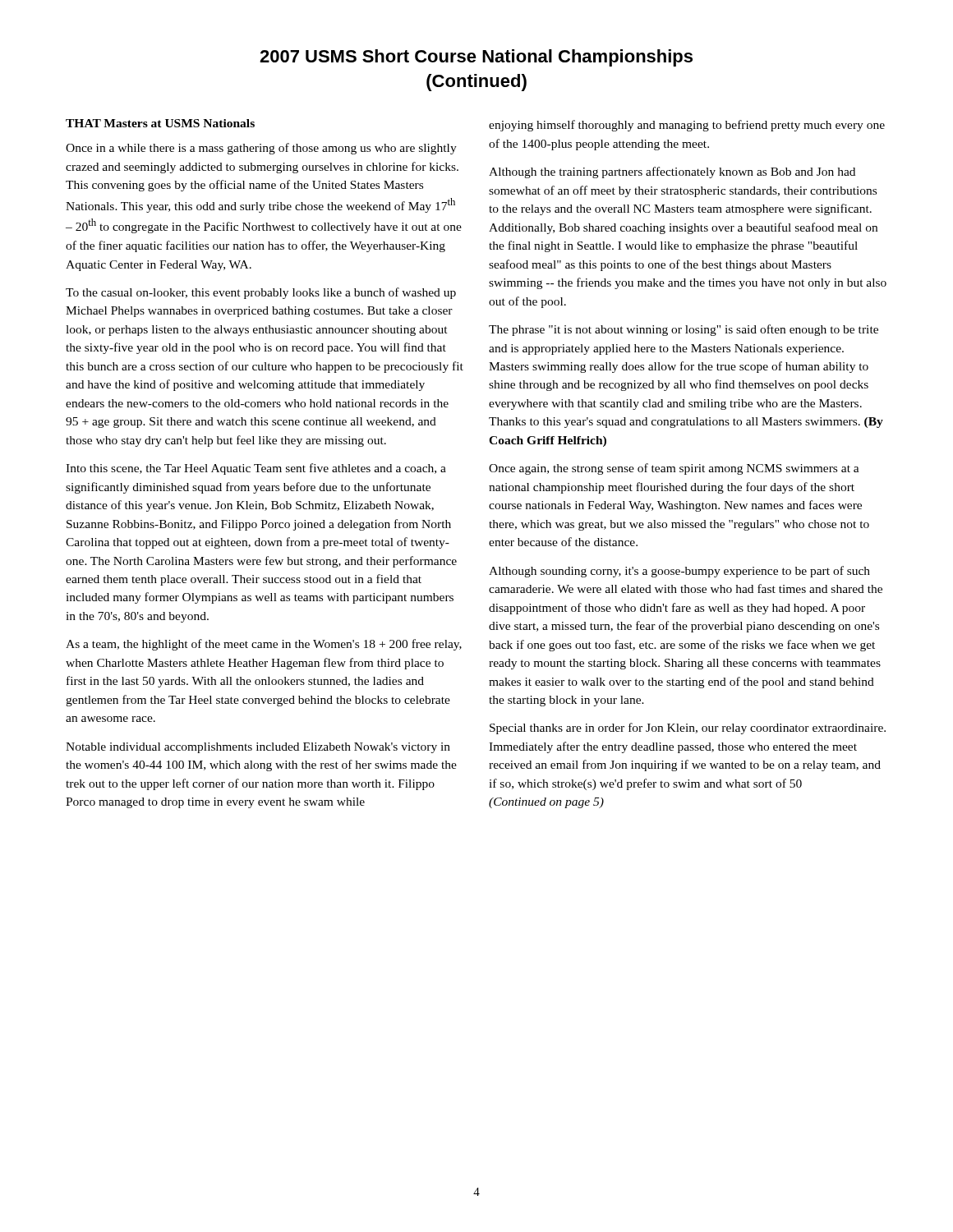Locate the text block that says "As a team, the highlight of the meet"

265,681
